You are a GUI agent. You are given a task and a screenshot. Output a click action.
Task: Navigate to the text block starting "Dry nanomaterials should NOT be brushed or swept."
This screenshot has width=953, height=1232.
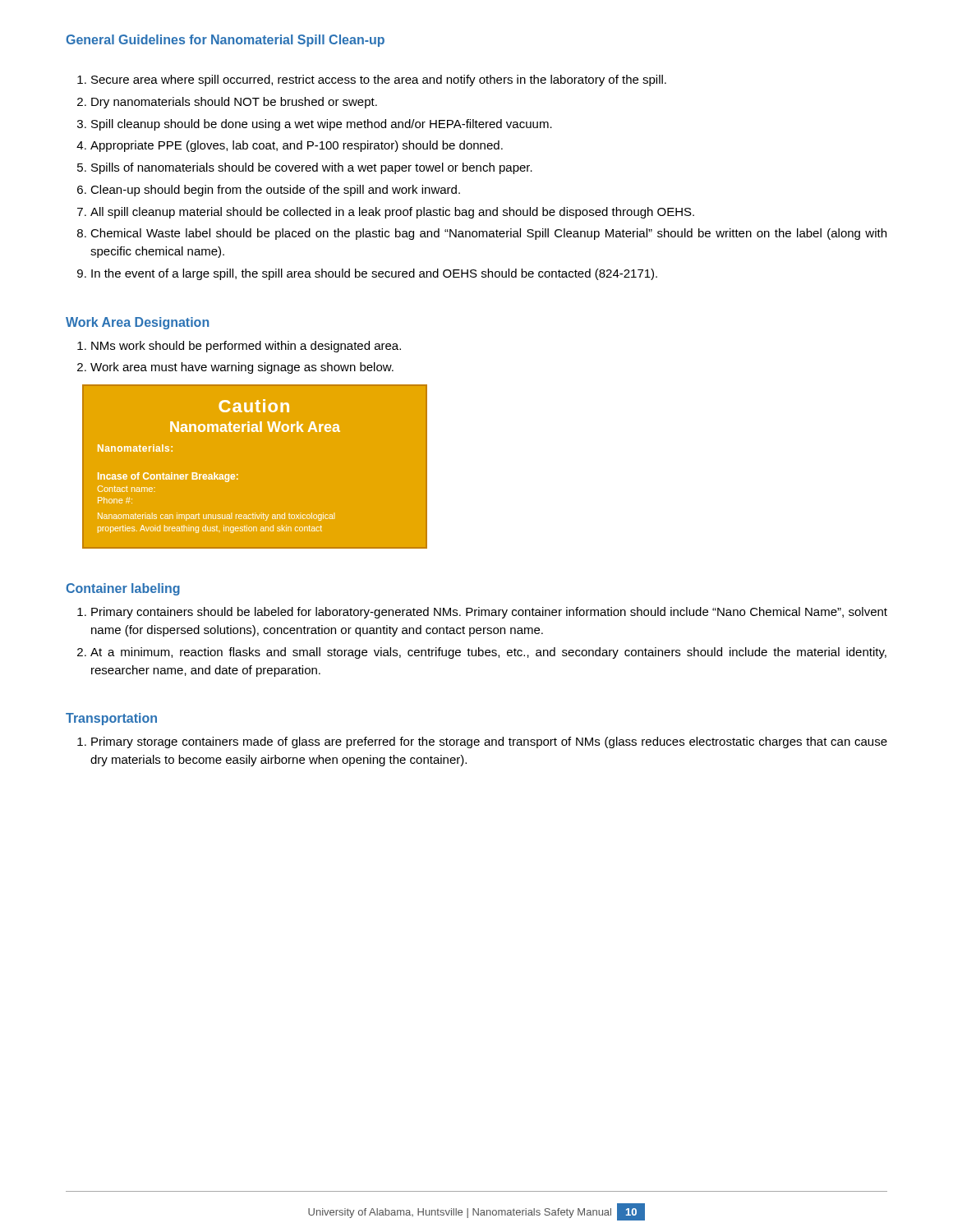[x=234, y=101]
